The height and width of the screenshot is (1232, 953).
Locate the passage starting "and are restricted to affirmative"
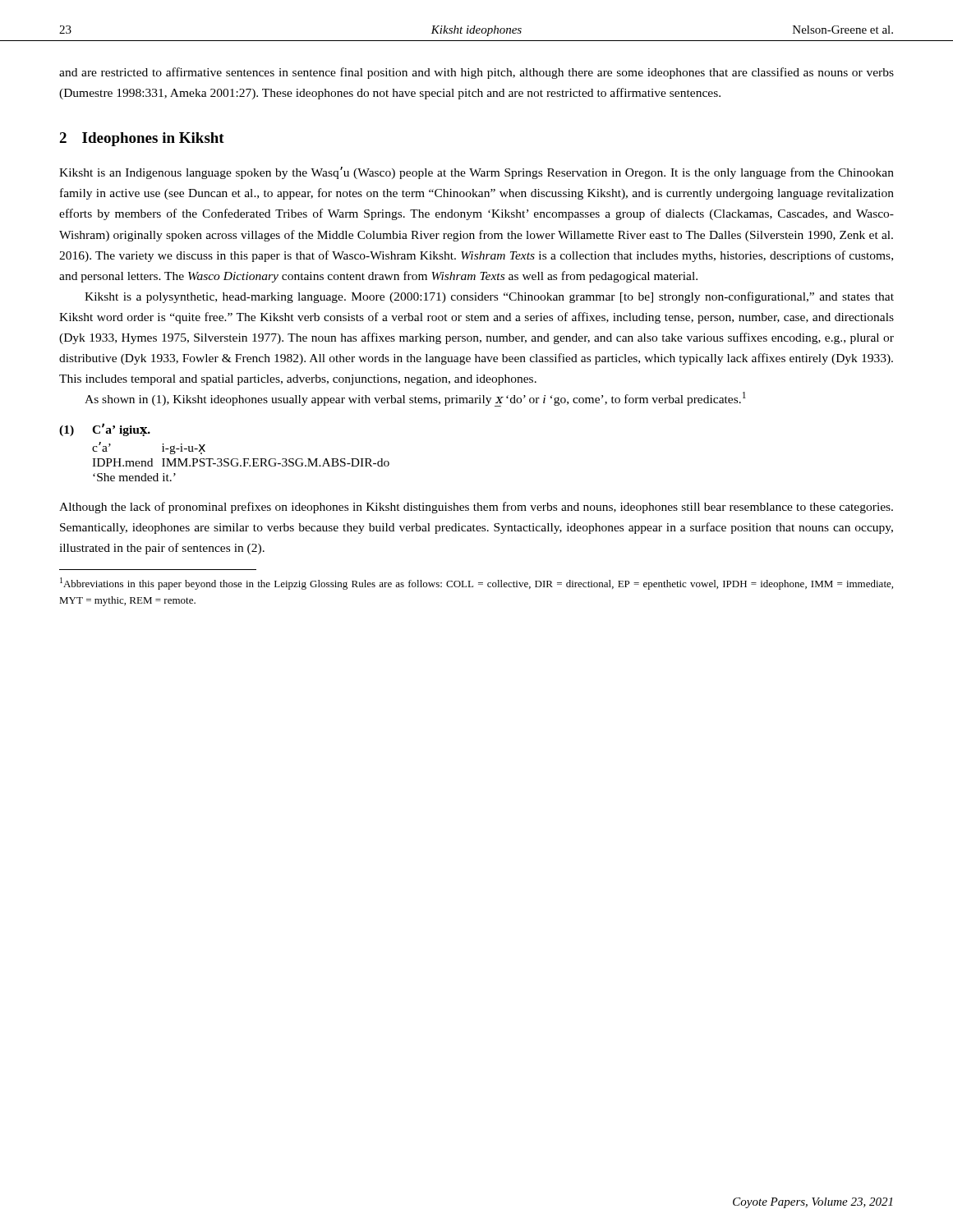(476, 82)
